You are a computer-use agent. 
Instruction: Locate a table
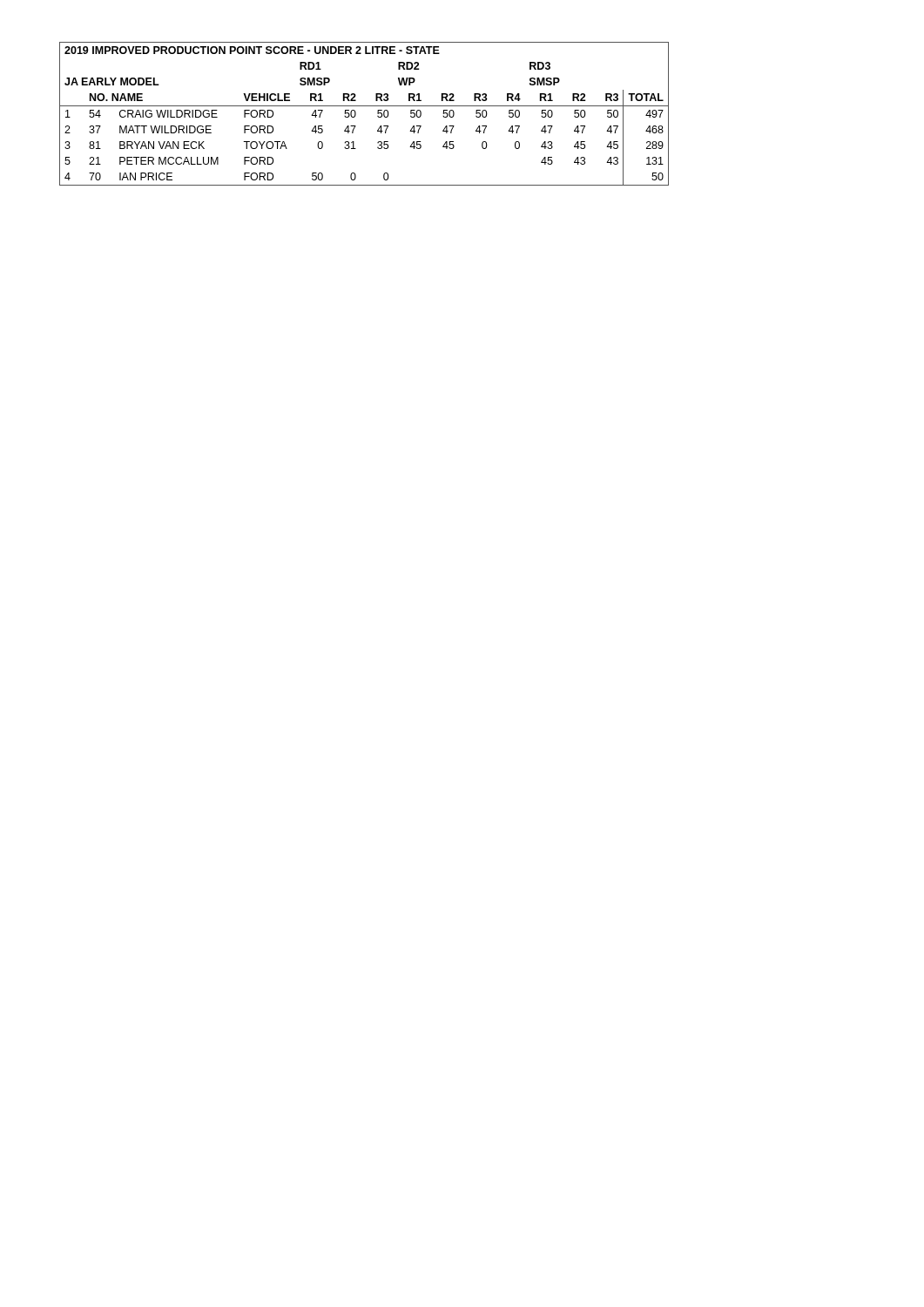364,114
